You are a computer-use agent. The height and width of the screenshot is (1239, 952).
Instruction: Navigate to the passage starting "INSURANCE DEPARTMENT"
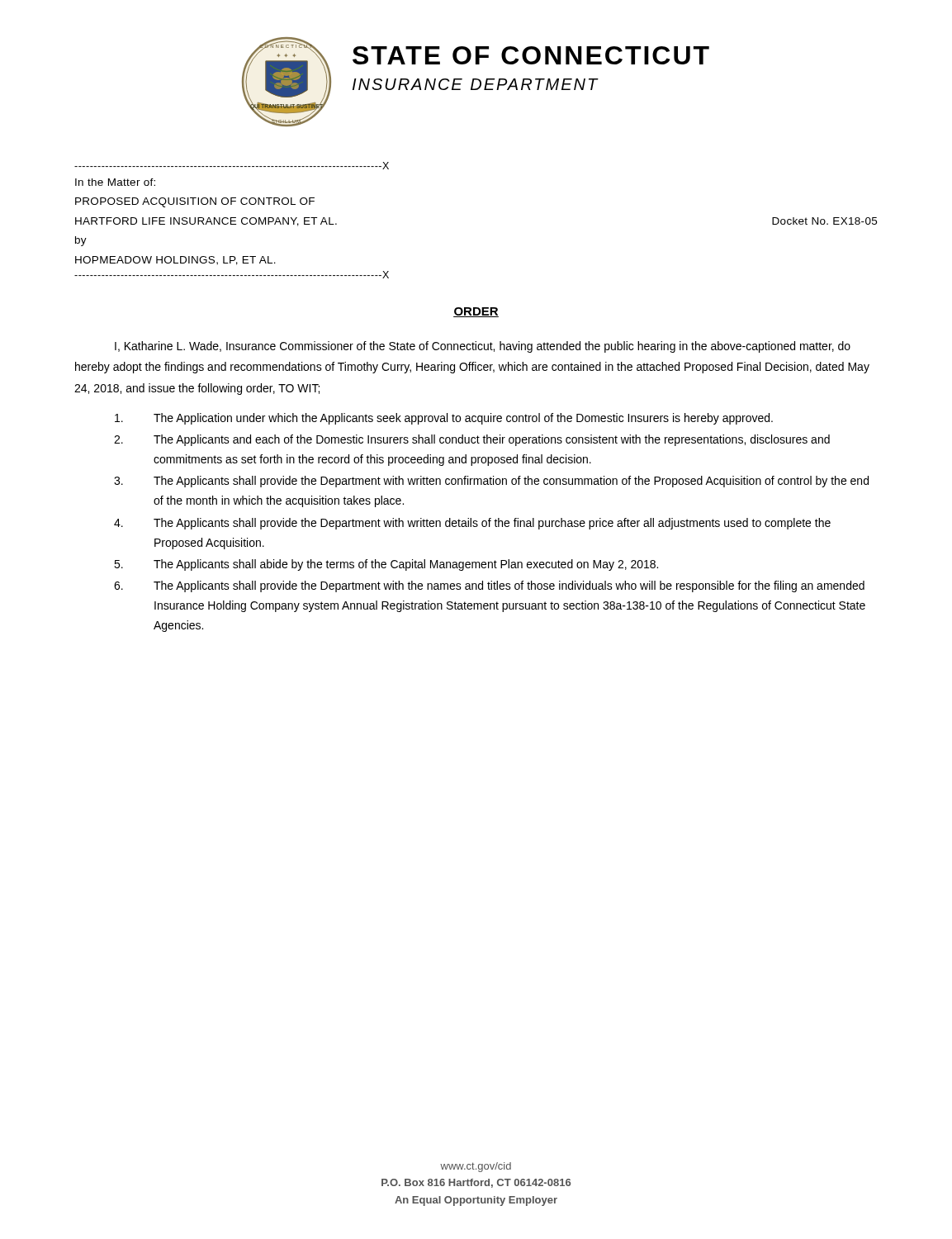pos(475,84)
